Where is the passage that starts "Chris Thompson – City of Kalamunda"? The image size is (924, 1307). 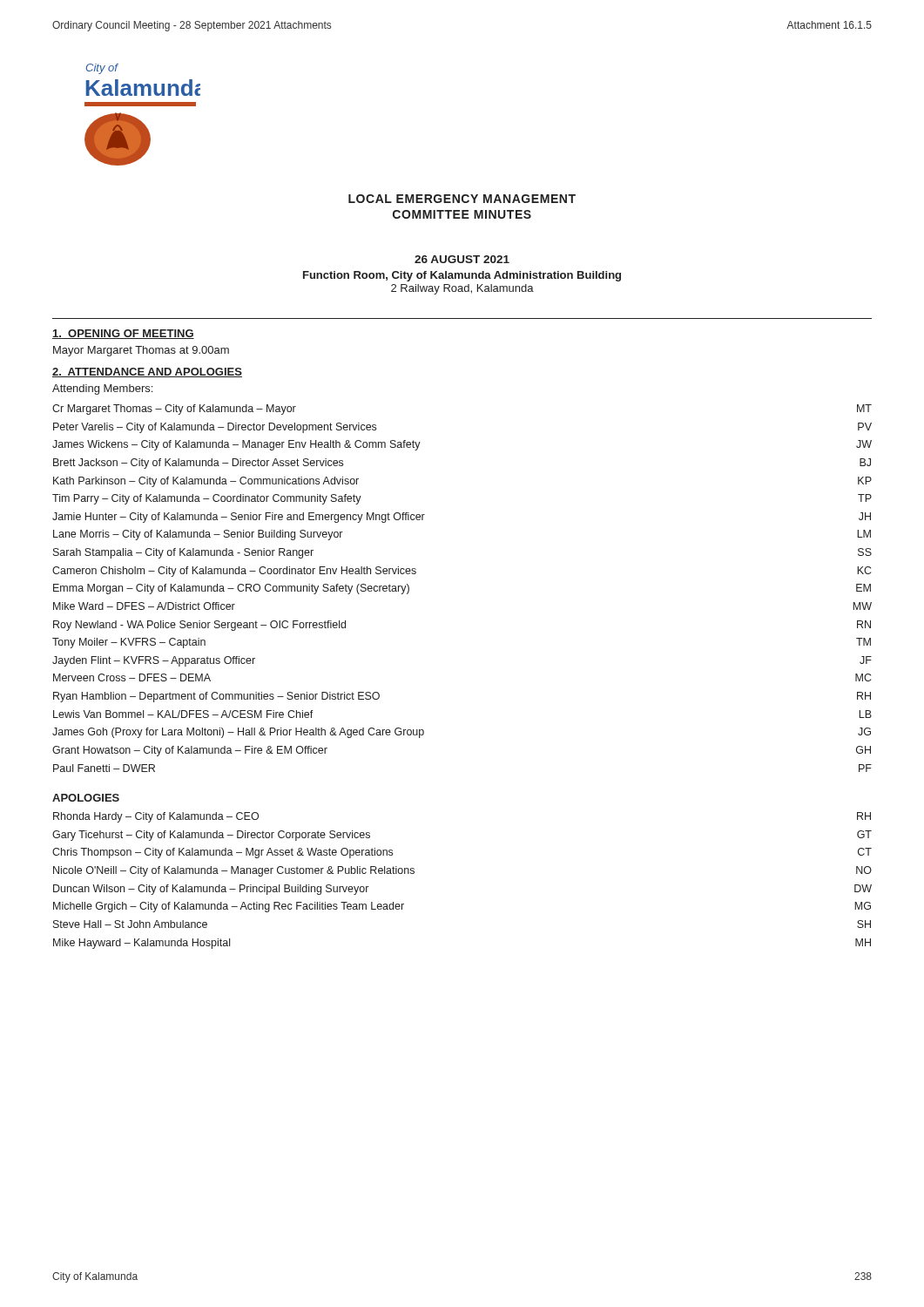(225, 853)
